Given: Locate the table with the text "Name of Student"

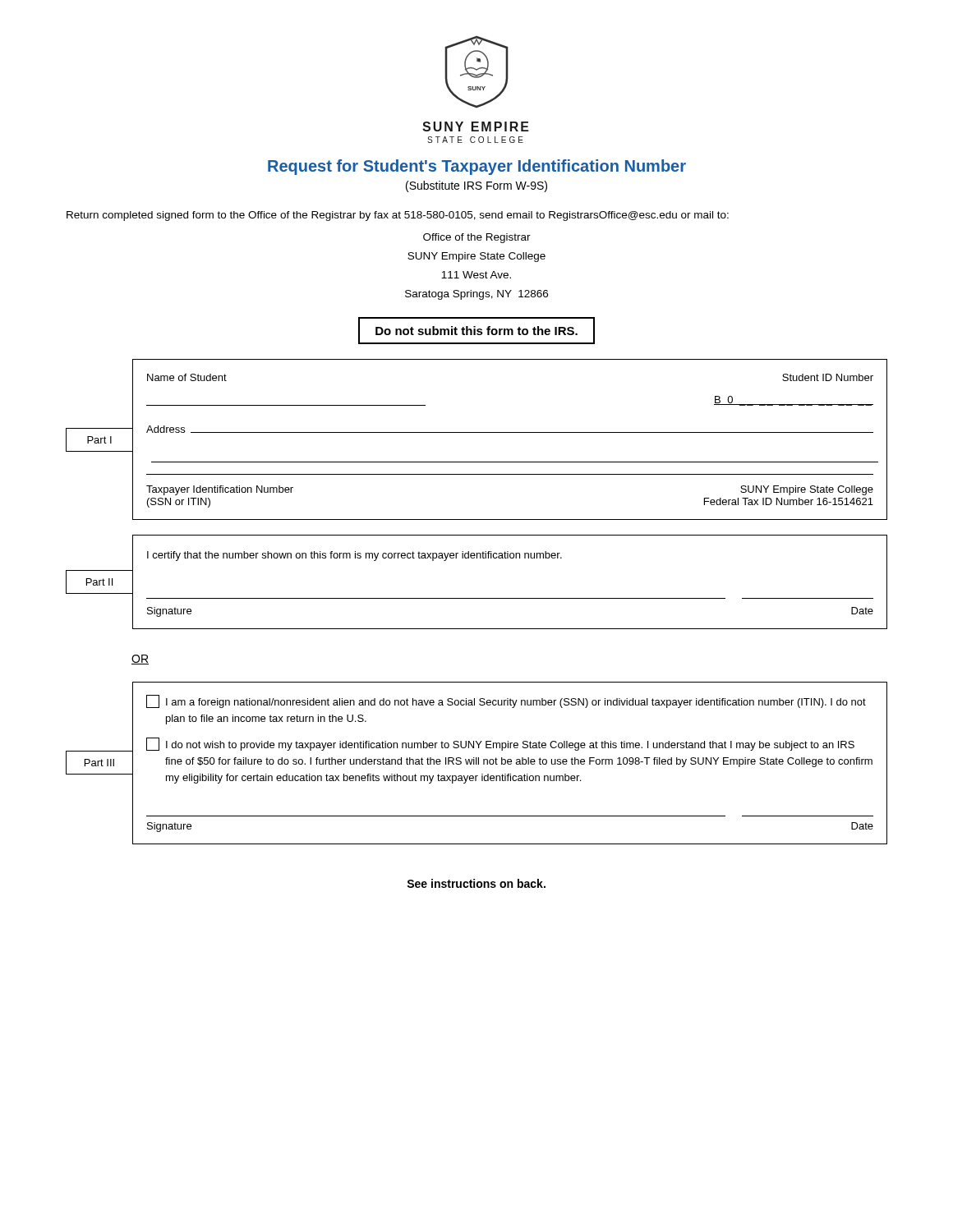Looking at the screenshot, I should [x=510, y=439].
